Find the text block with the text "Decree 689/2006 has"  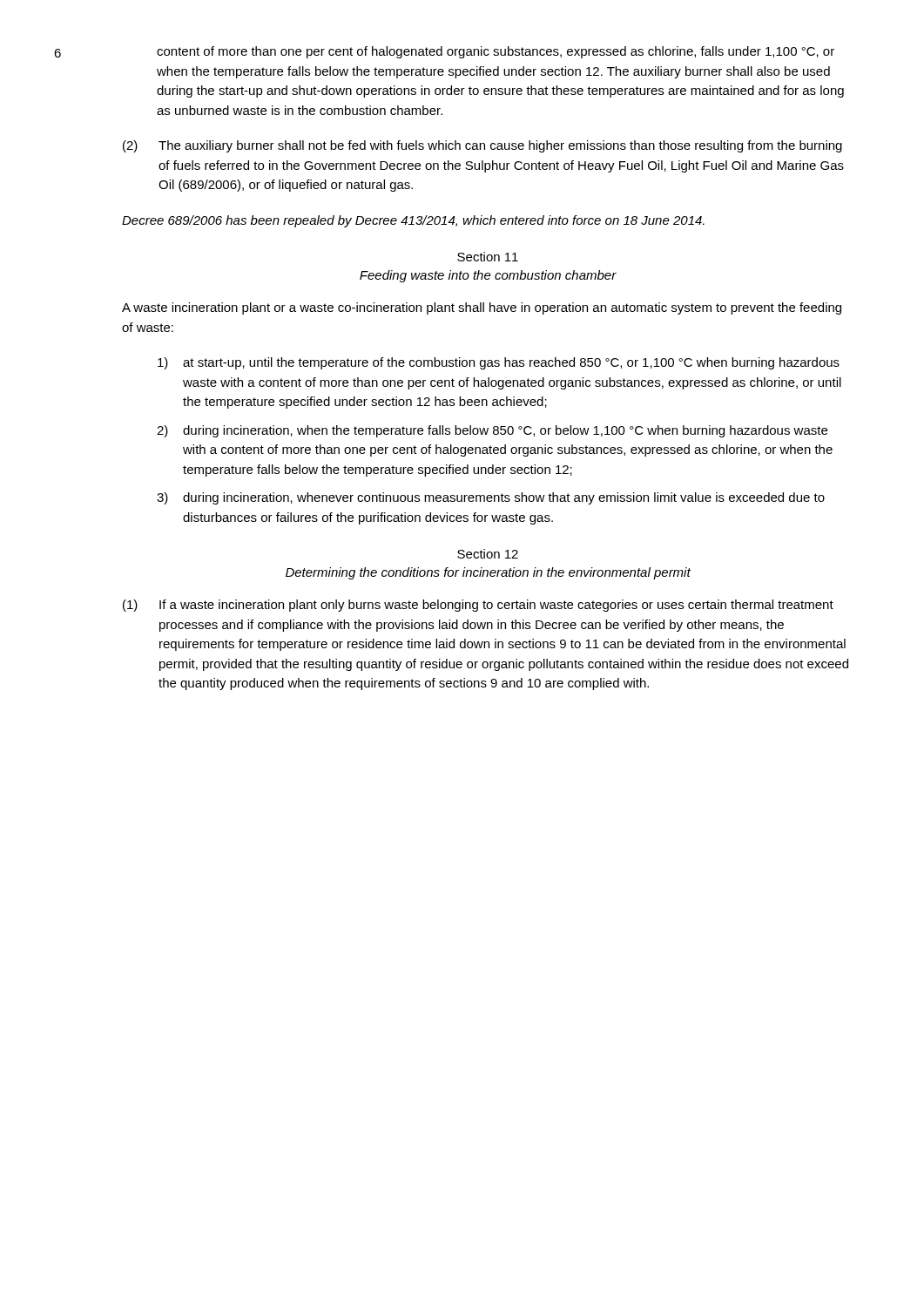[x=414, y=220]
